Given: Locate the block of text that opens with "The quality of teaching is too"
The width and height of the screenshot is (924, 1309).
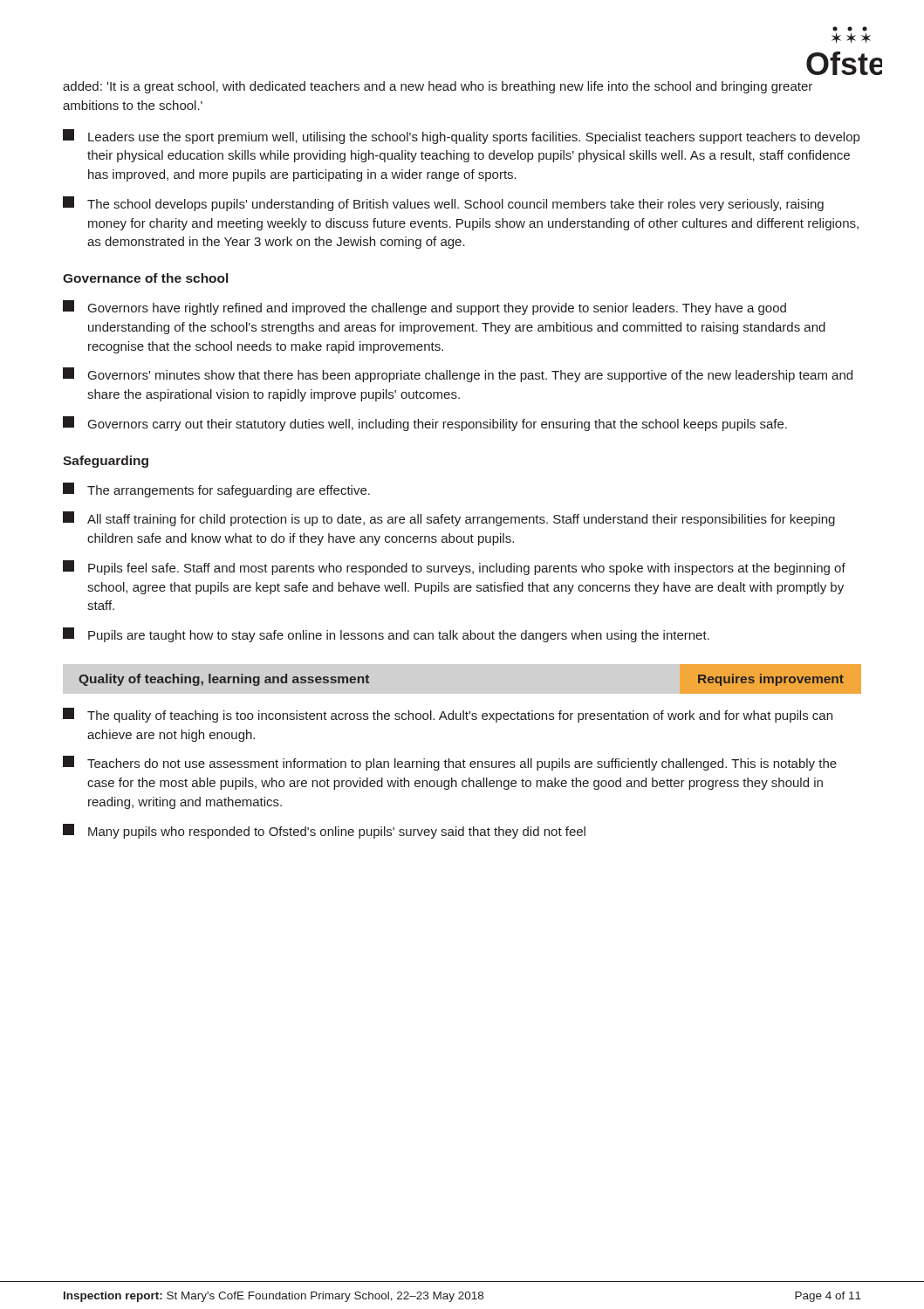Looking at the screenshot, I should click(x=462, y=725).
